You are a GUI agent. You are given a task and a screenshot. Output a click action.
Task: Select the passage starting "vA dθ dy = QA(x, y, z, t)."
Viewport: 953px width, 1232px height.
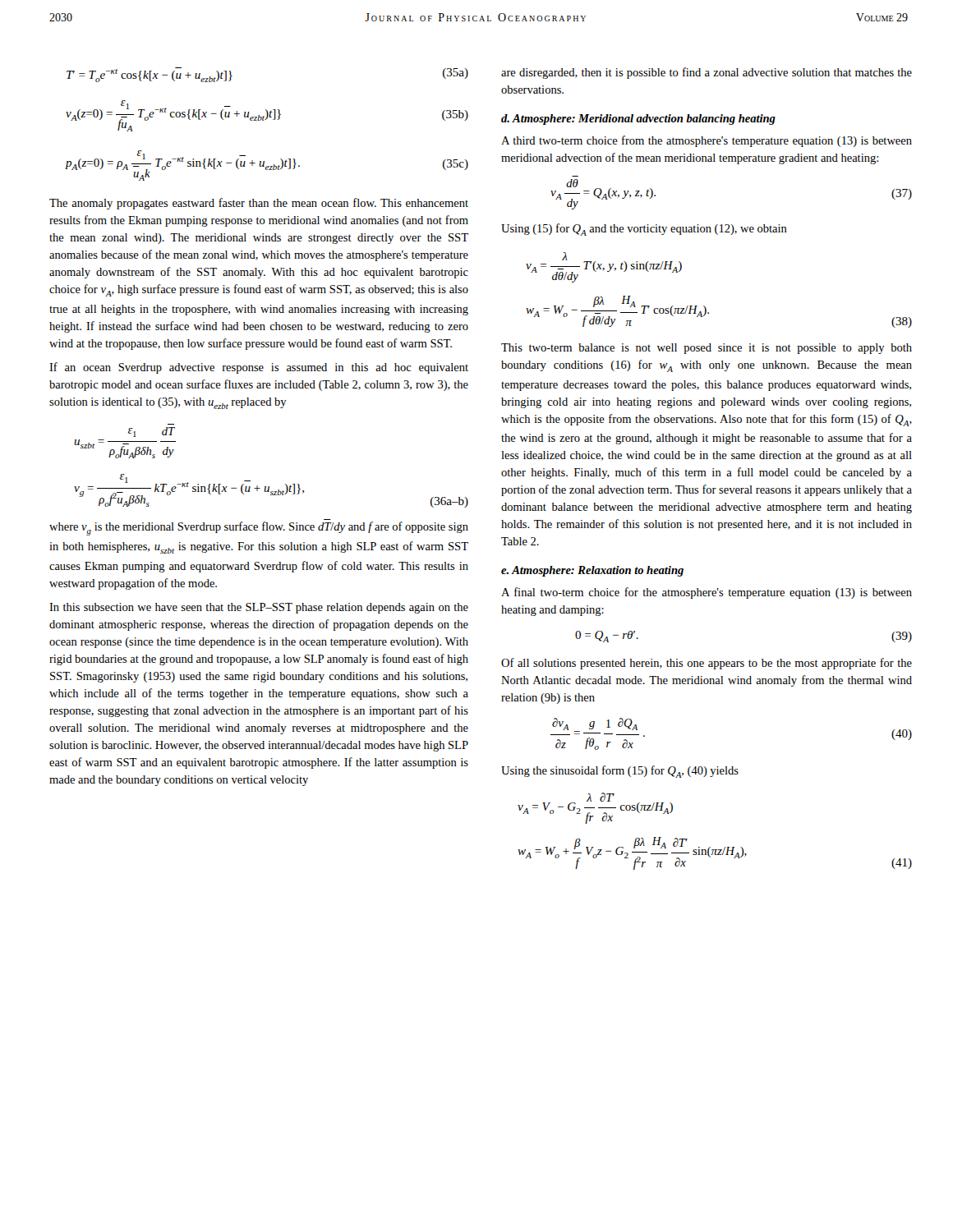[572, 193]
